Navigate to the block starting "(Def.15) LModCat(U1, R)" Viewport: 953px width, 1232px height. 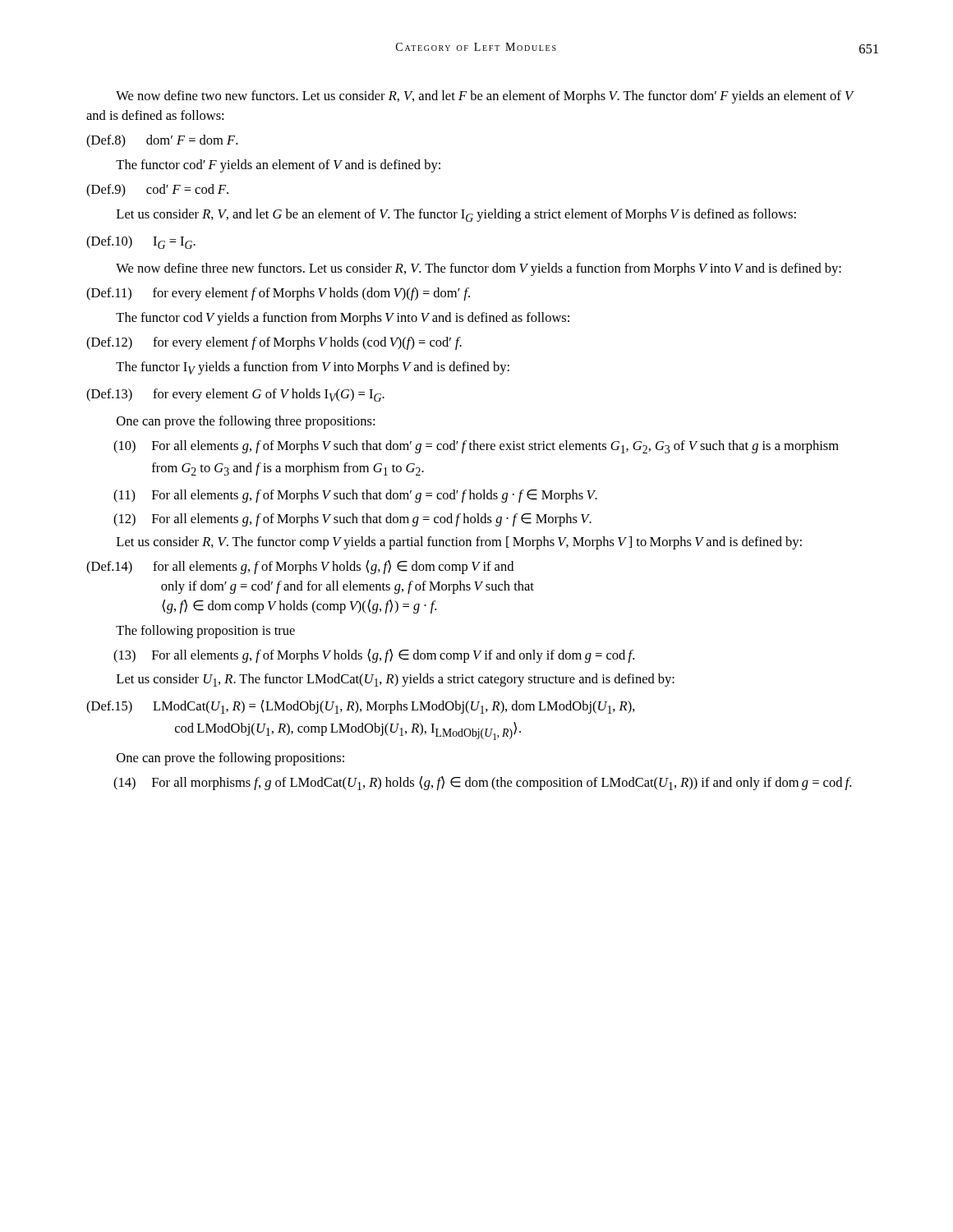476,720
